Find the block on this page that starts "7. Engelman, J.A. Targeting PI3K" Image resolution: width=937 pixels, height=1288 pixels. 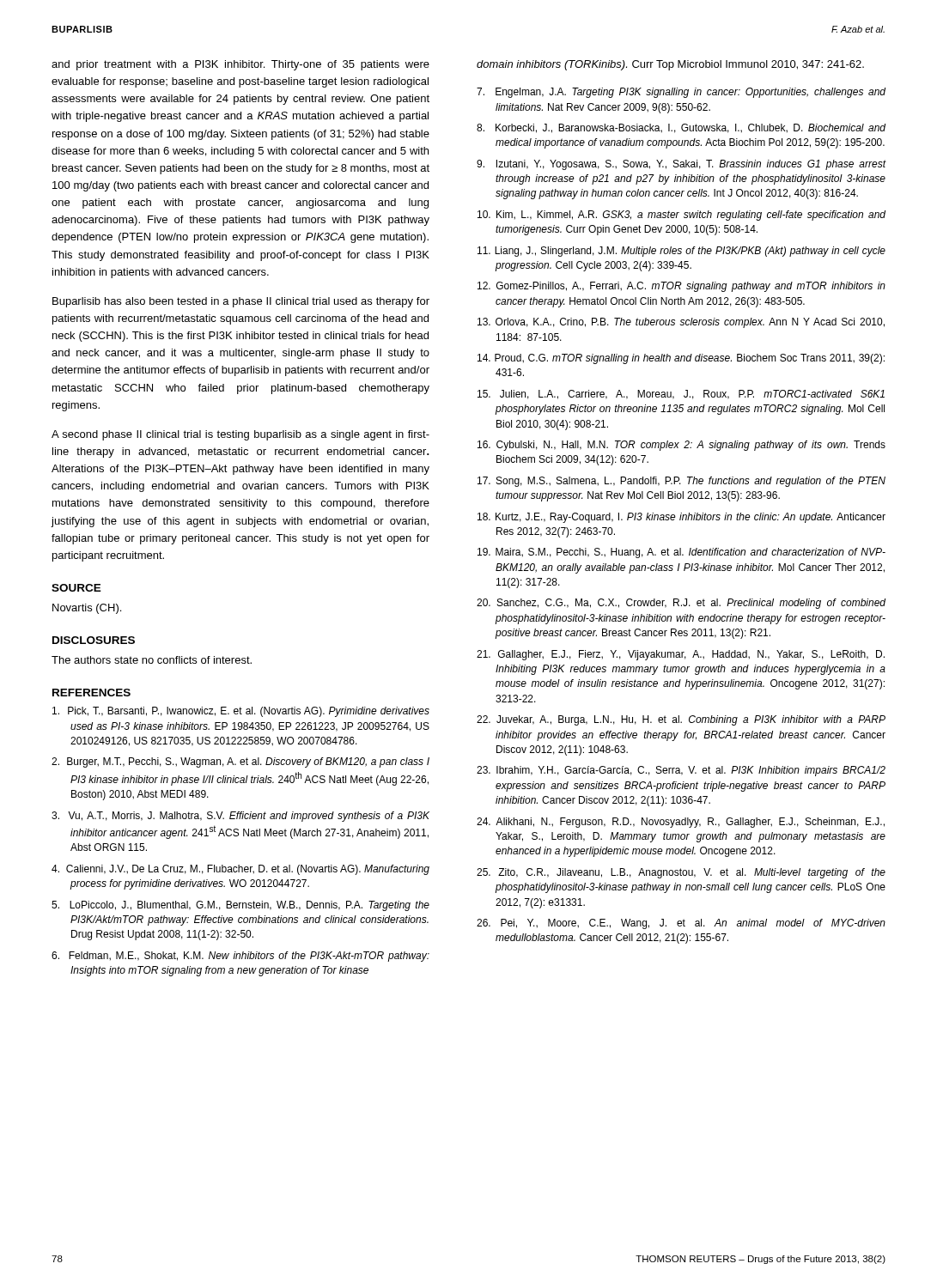681,99
